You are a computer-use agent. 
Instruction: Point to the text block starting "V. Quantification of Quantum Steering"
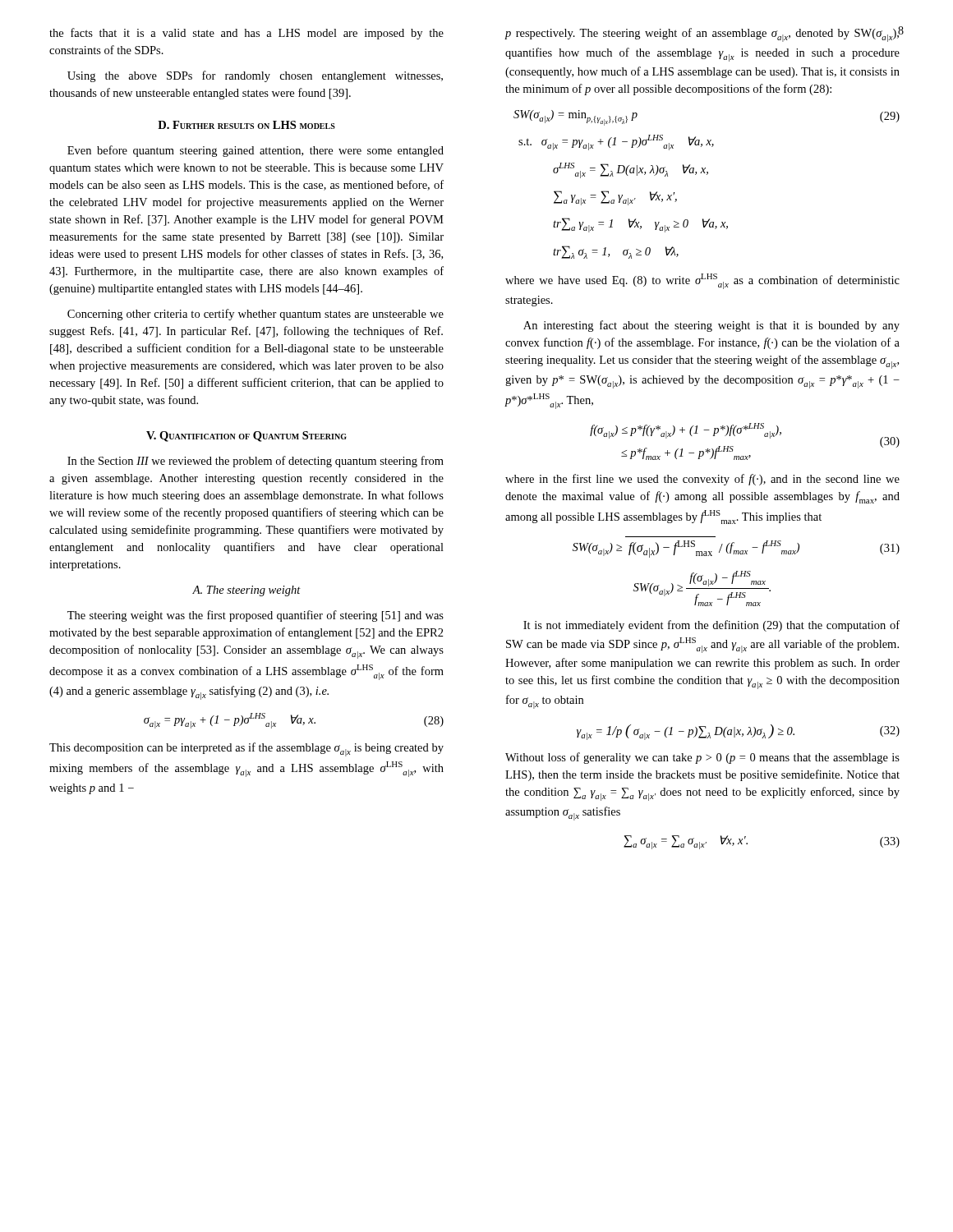(246, 436)
